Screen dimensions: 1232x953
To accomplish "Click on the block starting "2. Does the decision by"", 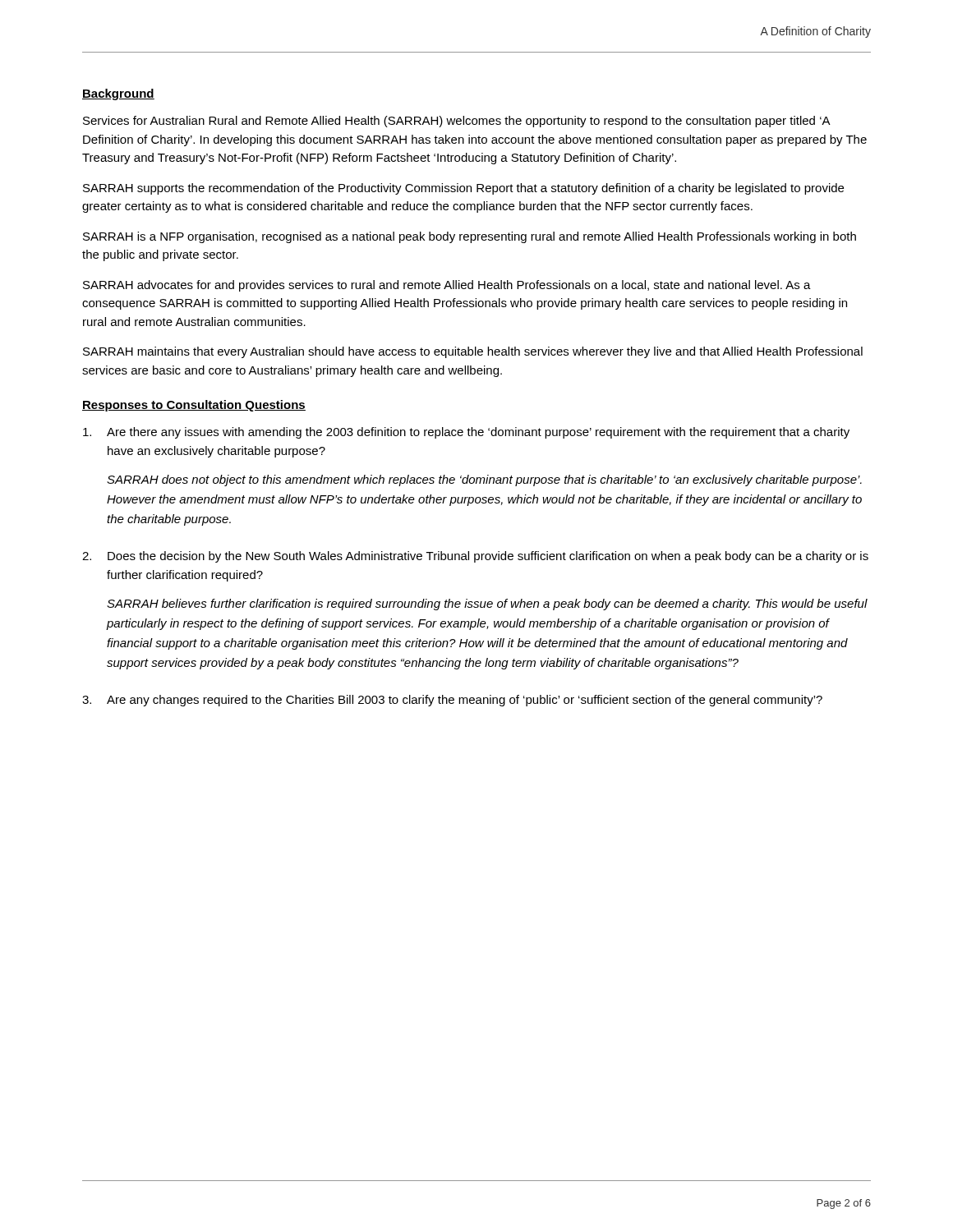I will click(x=476, y=565).
